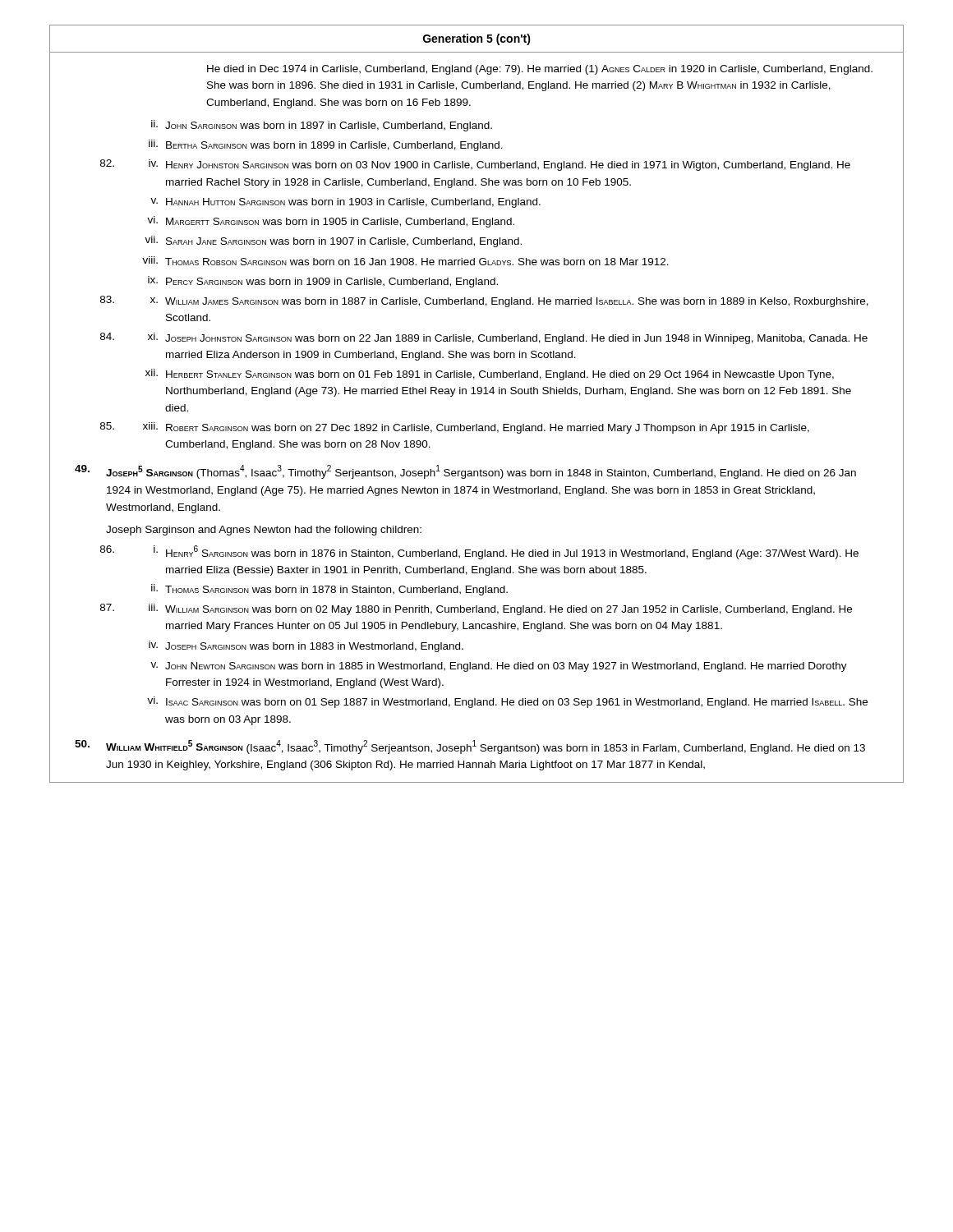The height and width of the screenshot is (1232, 953).
Task: Navigate to the element starting "iv. Joseph Sarginson was"
Action: point(306,646)
